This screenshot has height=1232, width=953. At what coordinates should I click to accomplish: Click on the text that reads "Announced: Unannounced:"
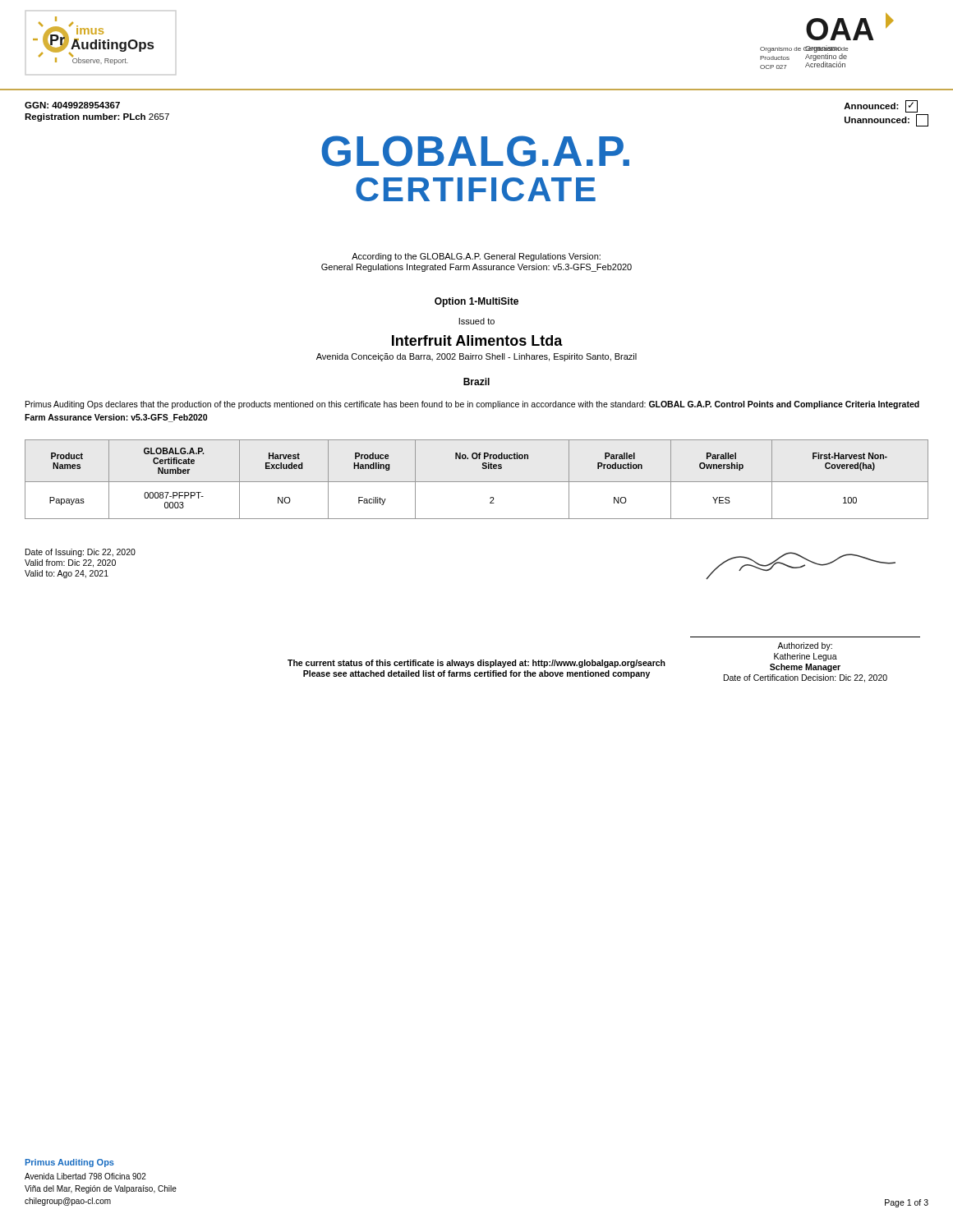click(886, 113)
